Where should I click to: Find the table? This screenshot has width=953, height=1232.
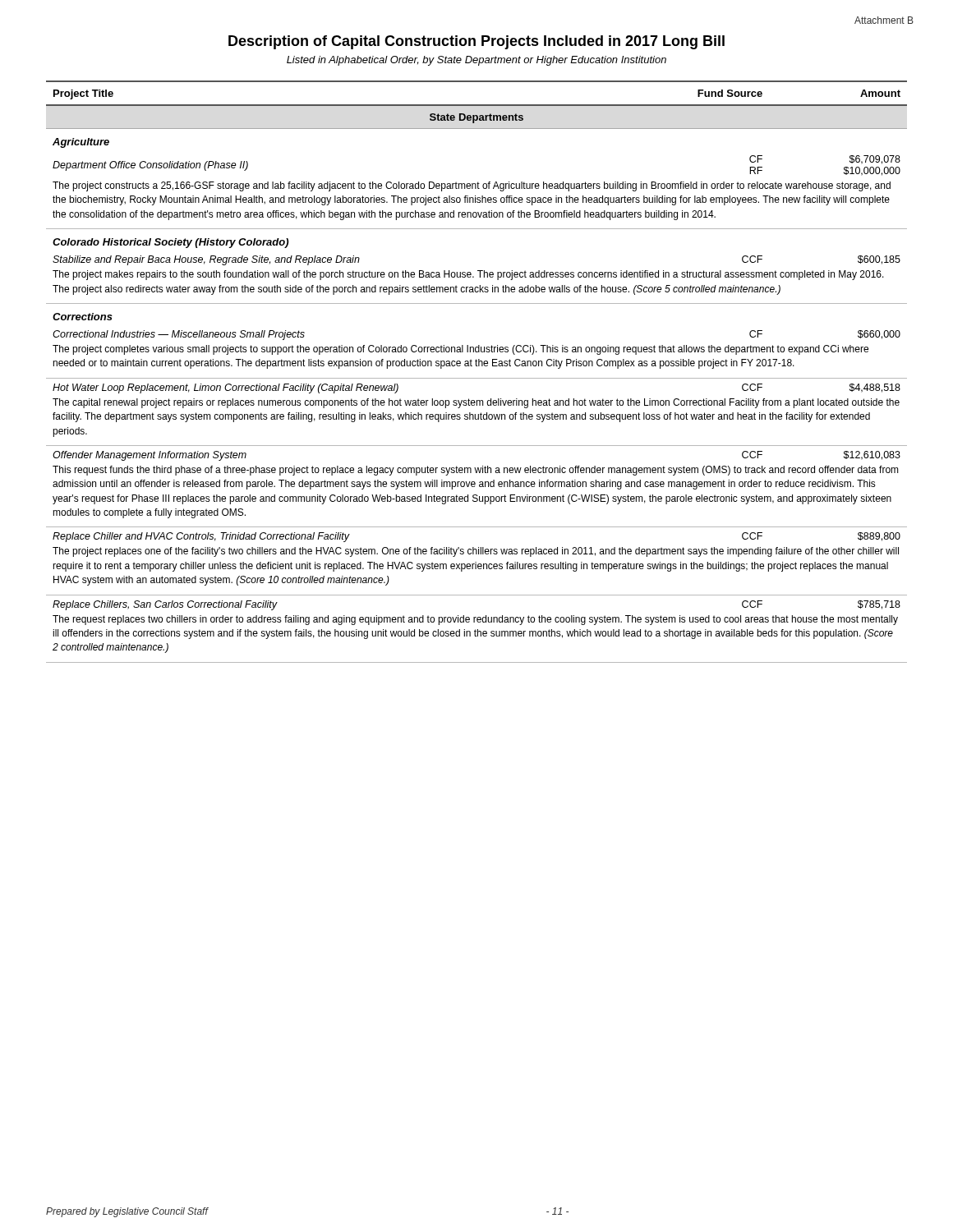[x=476, y=372]
